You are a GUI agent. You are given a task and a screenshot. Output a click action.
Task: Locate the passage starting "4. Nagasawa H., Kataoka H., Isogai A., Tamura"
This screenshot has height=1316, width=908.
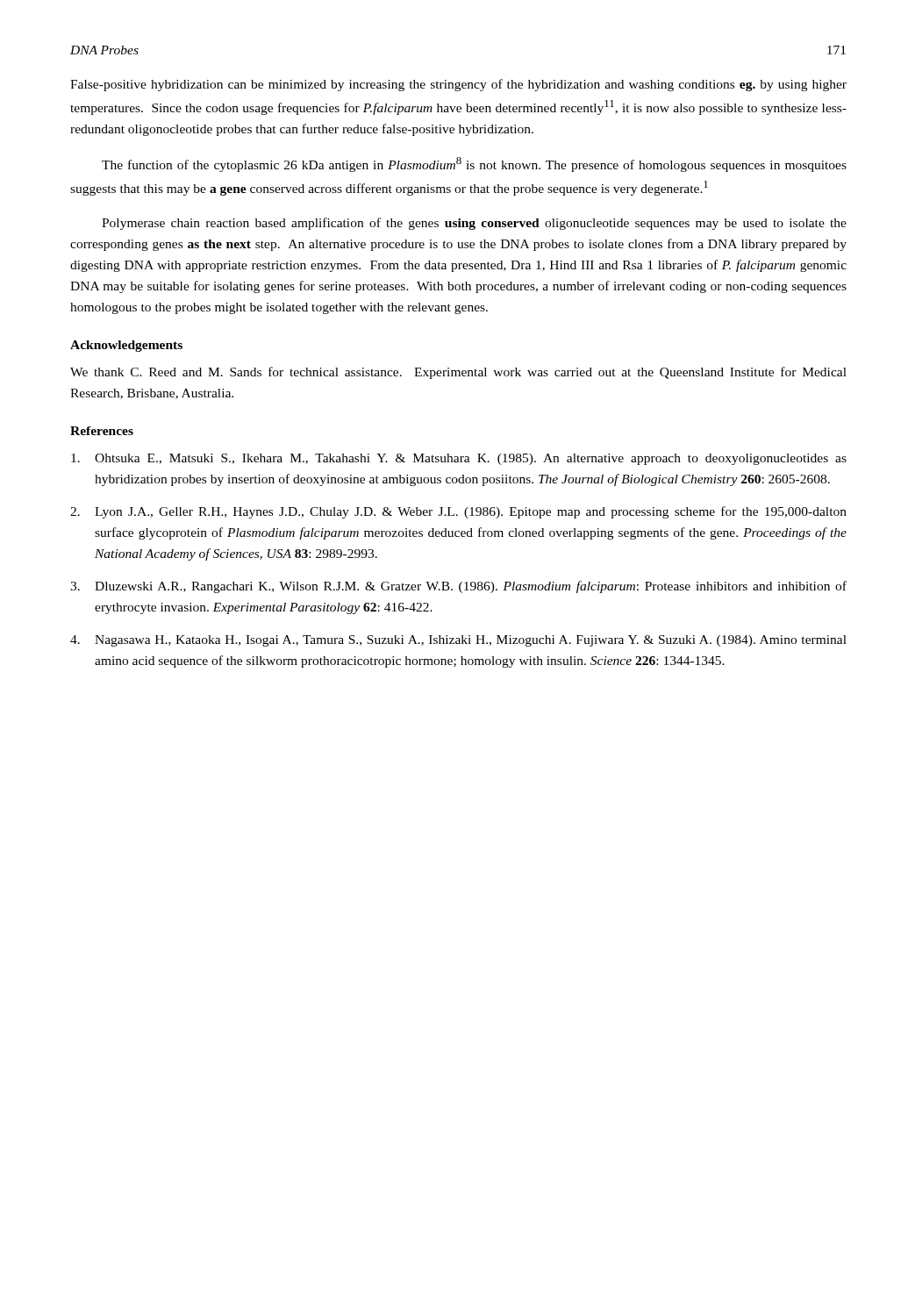tap(458, 650)
